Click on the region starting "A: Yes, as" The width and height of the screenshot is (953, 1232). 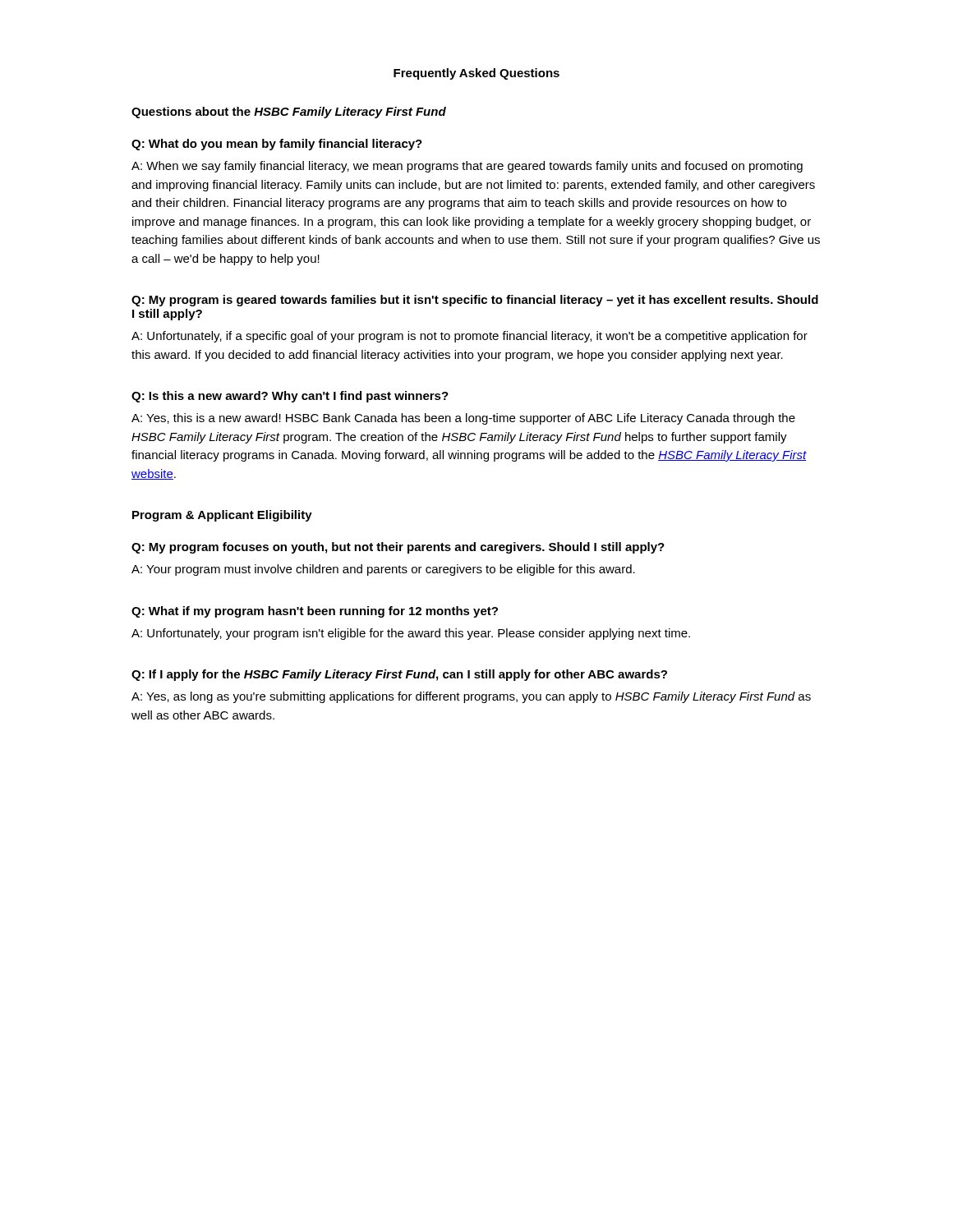click(471, 705)
